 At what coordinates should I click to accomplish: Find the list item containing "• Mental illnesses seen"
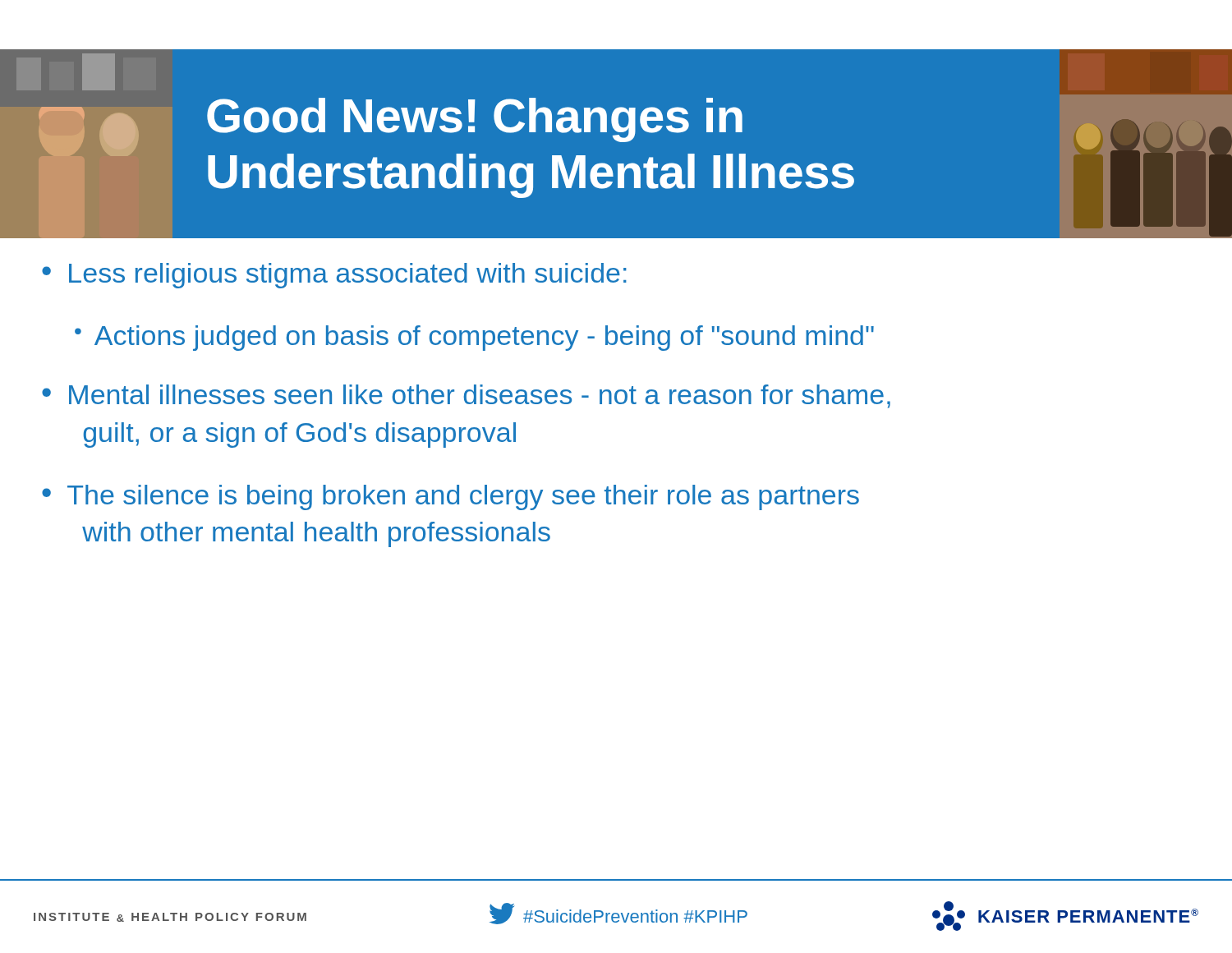pyautogui.click(x=467, y=414)
